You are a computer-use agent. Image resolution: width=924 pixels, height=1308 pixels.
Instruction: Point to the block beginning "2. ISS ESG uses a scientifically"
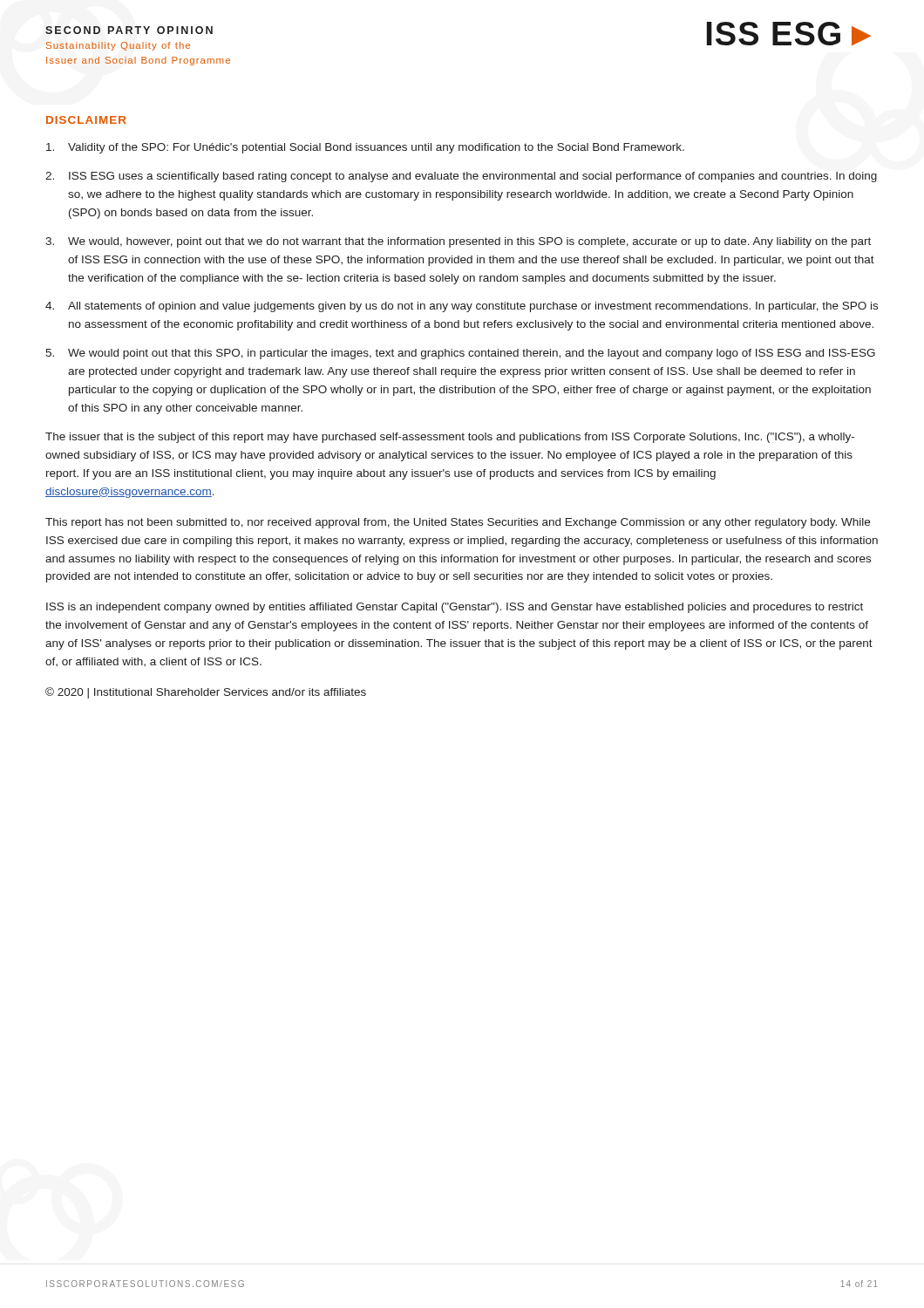tap(462, 195)
